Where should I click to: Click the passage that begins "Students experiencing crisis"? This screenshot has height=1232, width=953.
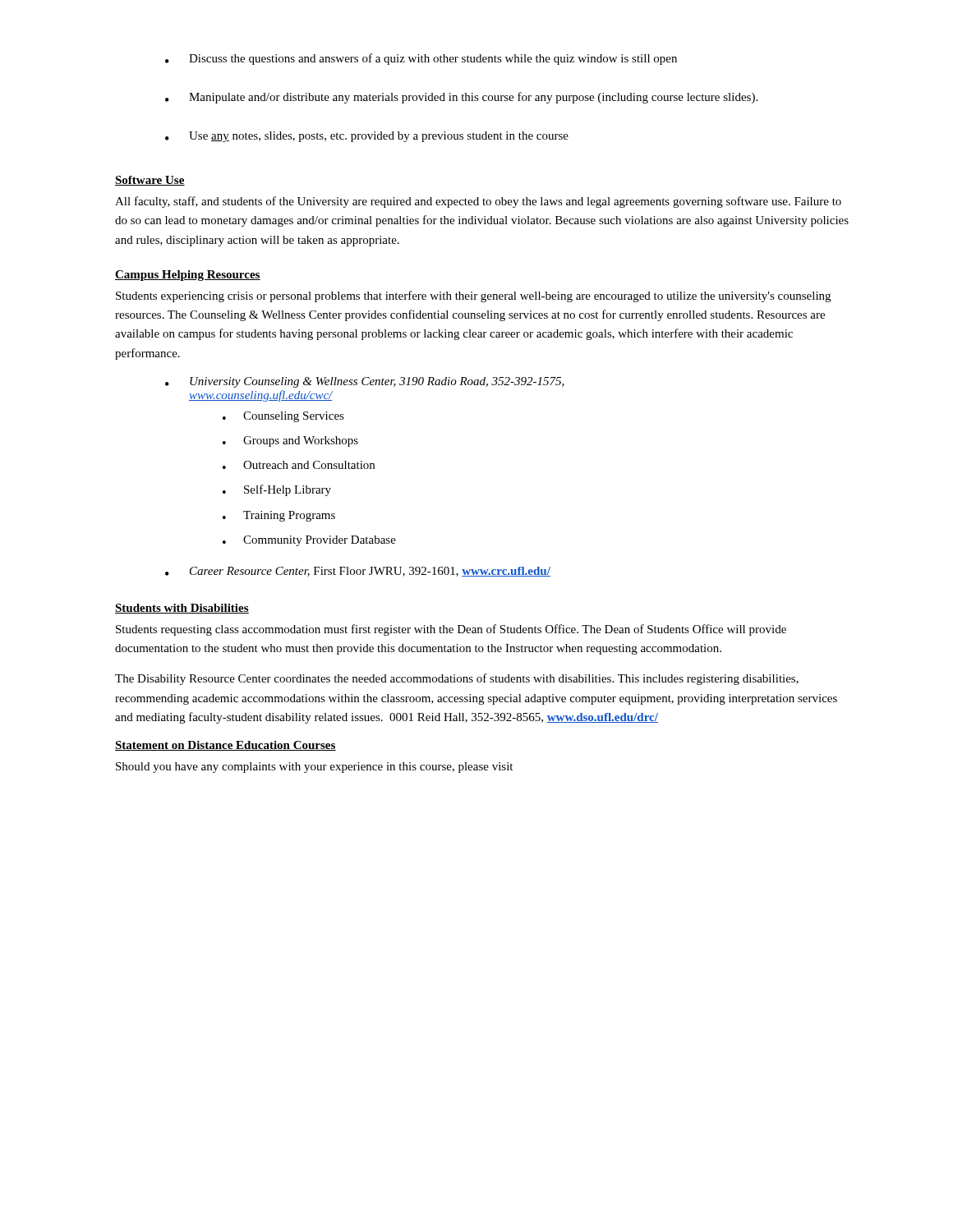473,324
